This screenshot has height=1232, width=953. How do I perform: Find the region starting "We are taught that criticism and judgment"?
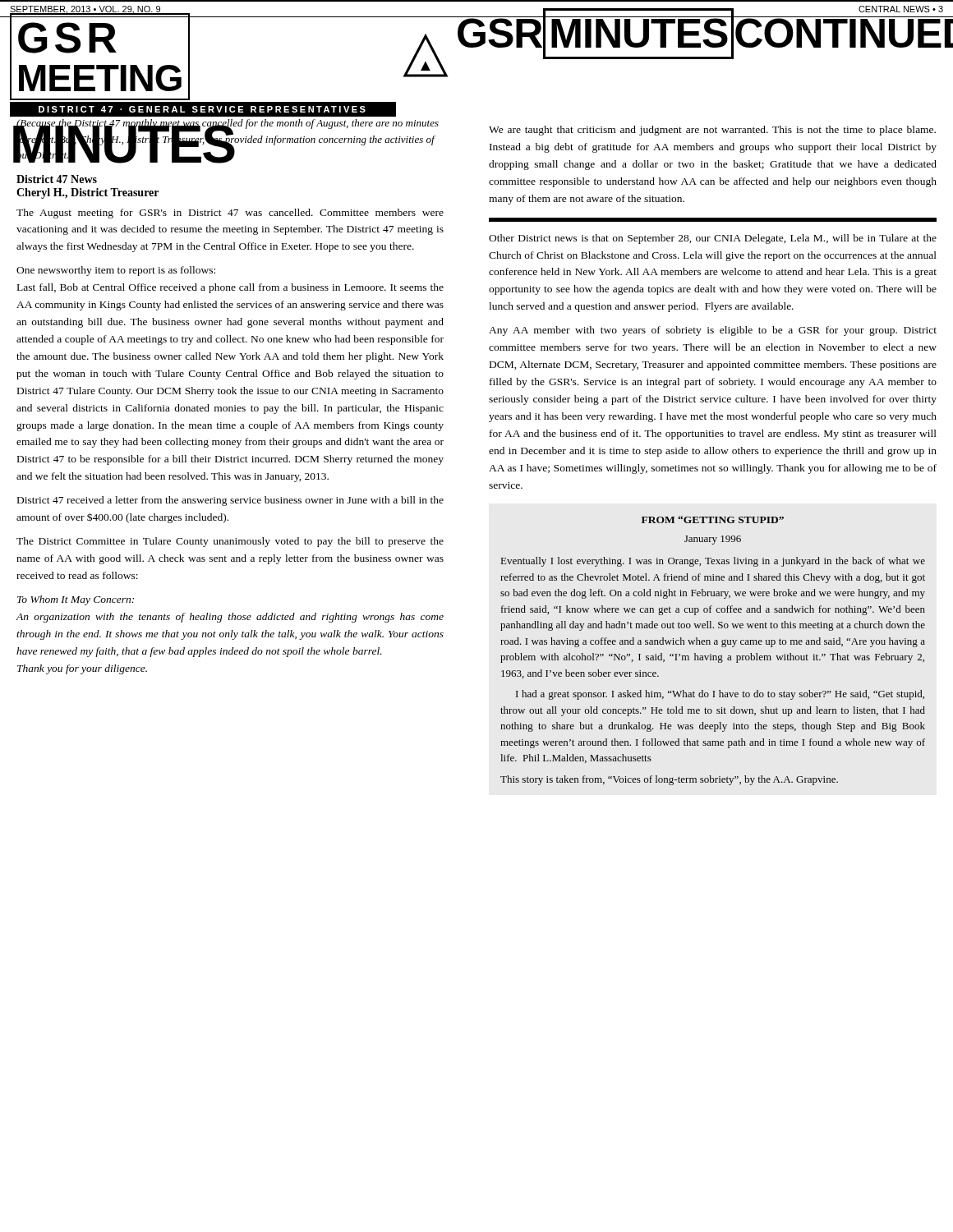pos(713,164)
